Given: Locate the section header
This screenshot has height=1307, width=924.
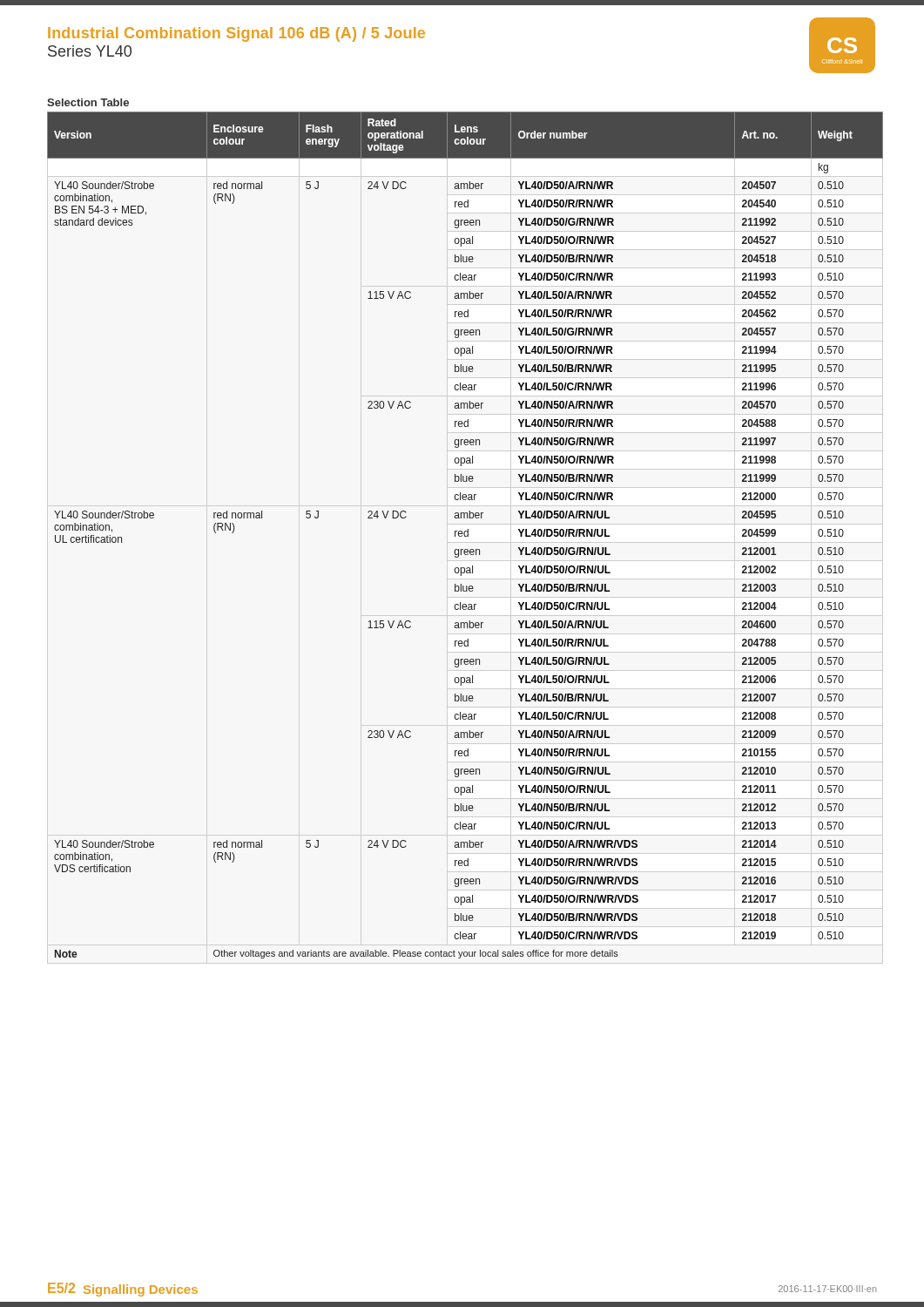Looking at the screenshot, I should (88, 102).
